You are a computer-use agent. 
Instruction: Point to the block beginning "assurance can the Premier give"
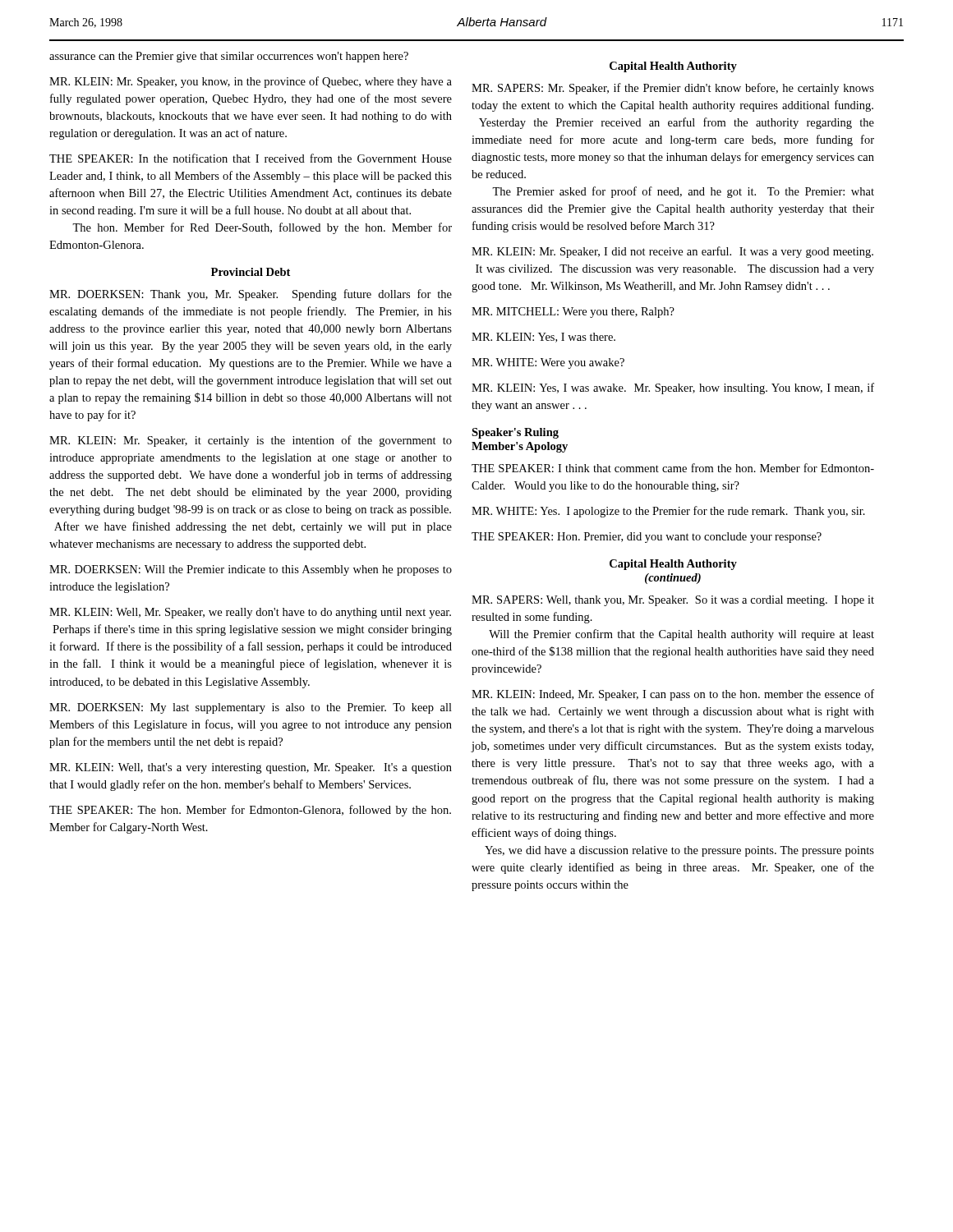point(229,56)
